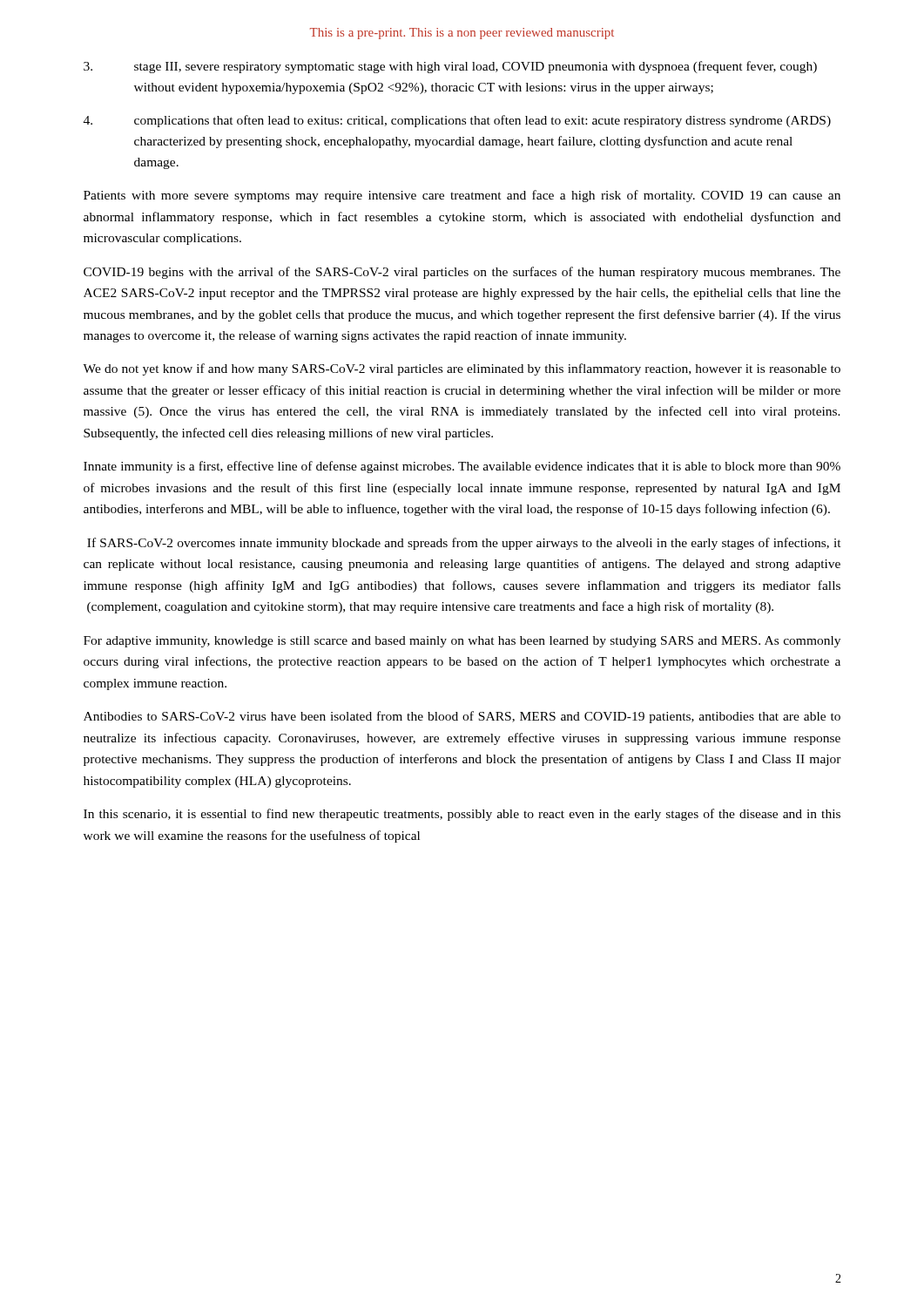Locate the passage starting "In this scenario,"

(x=462, y=824)
